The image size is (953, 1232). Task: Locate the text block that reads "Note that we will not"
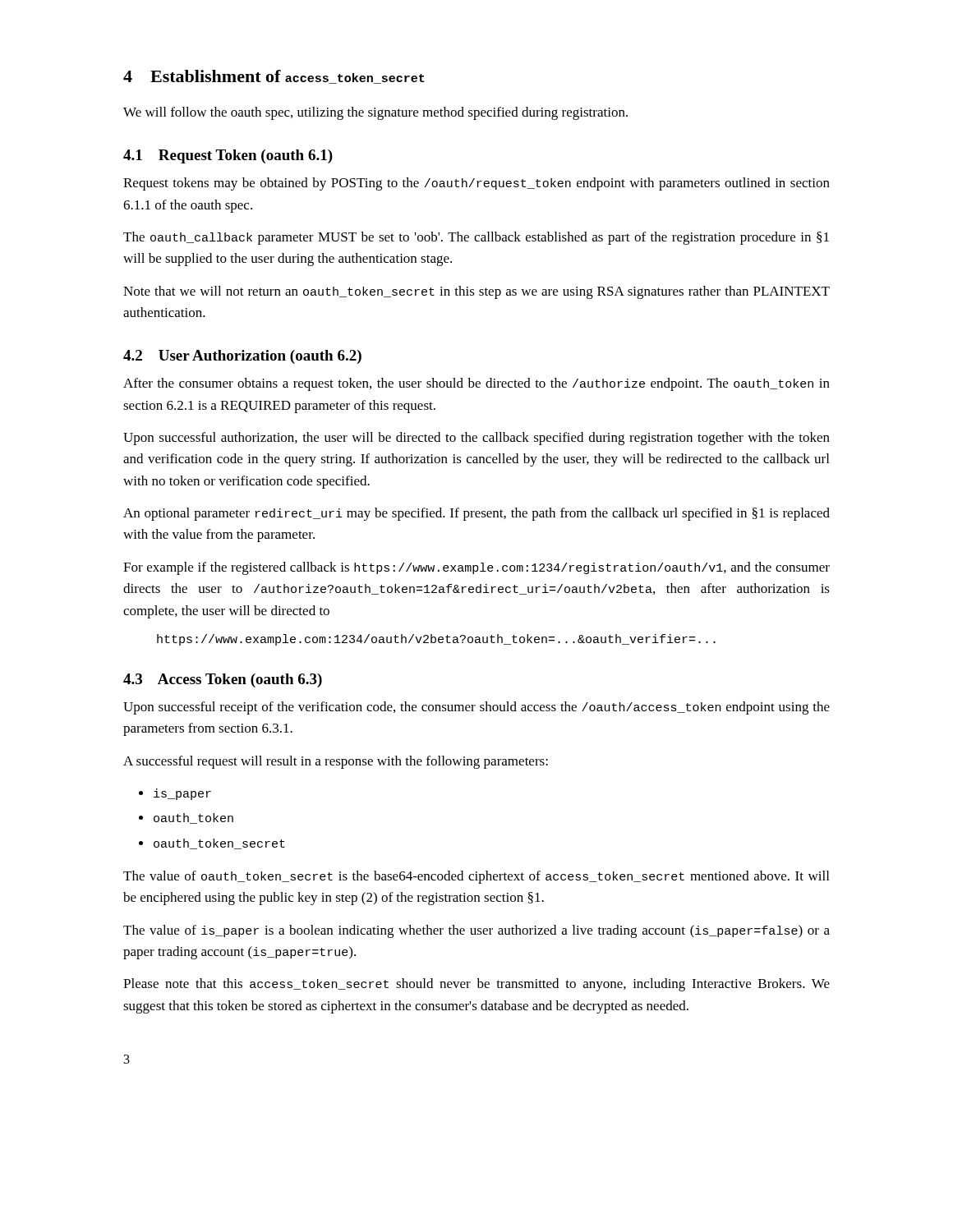point(476,302)
